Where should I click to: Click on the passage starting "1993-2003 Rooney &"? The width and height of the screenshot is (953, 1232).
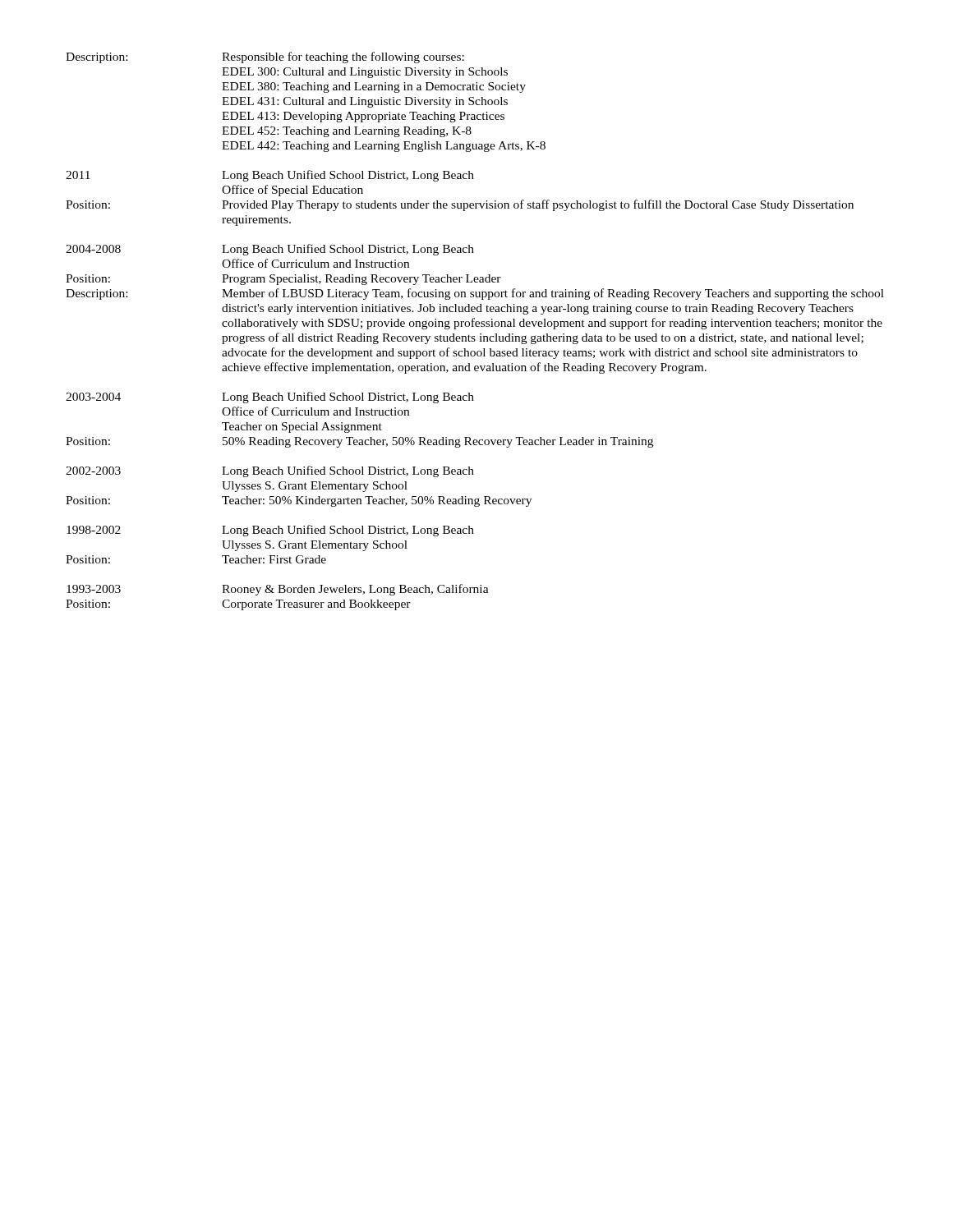pyautogui.click(x=476, y=589)
